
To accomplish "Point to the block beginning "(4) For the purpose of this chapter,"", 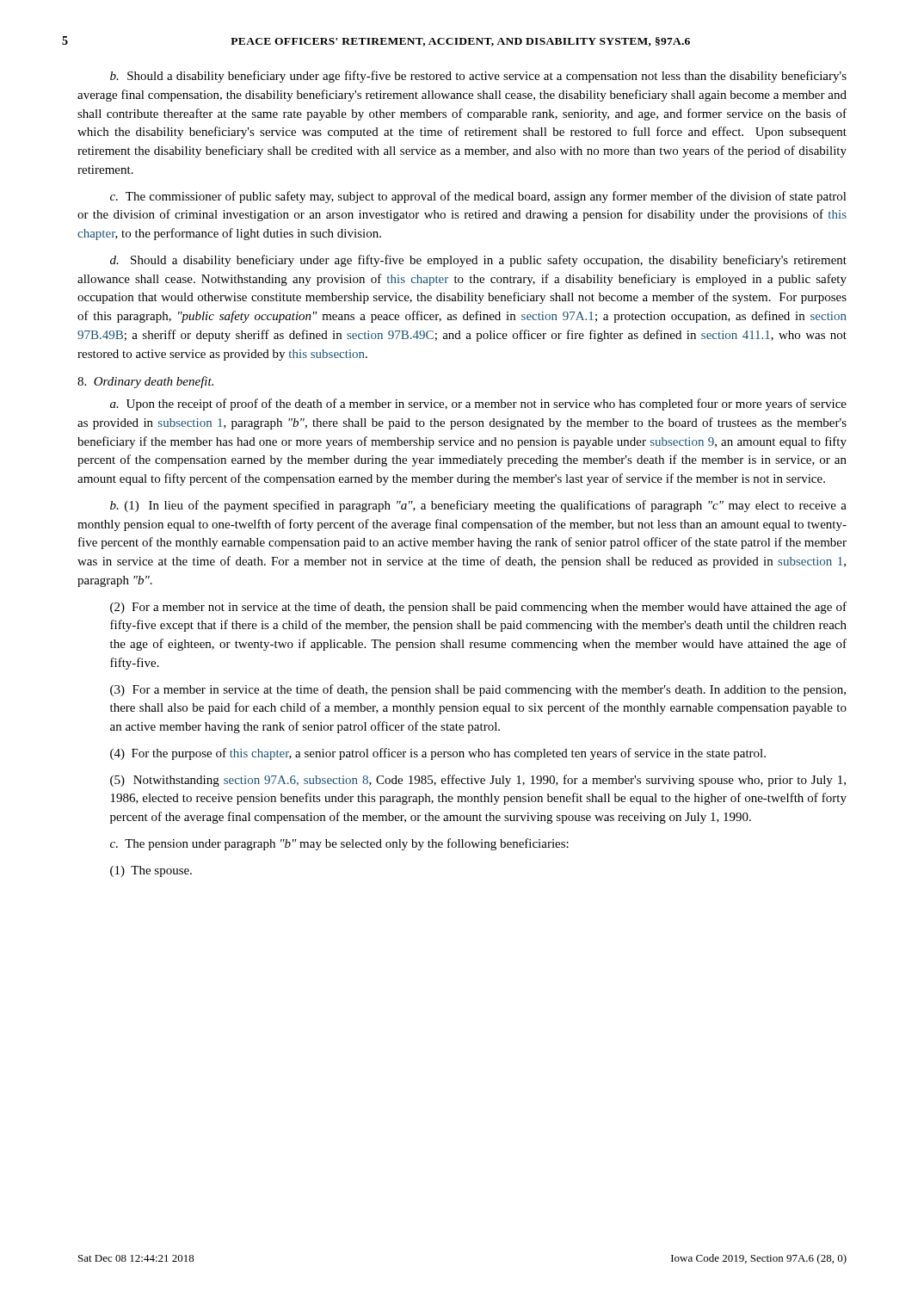I will tap(438, 753).
